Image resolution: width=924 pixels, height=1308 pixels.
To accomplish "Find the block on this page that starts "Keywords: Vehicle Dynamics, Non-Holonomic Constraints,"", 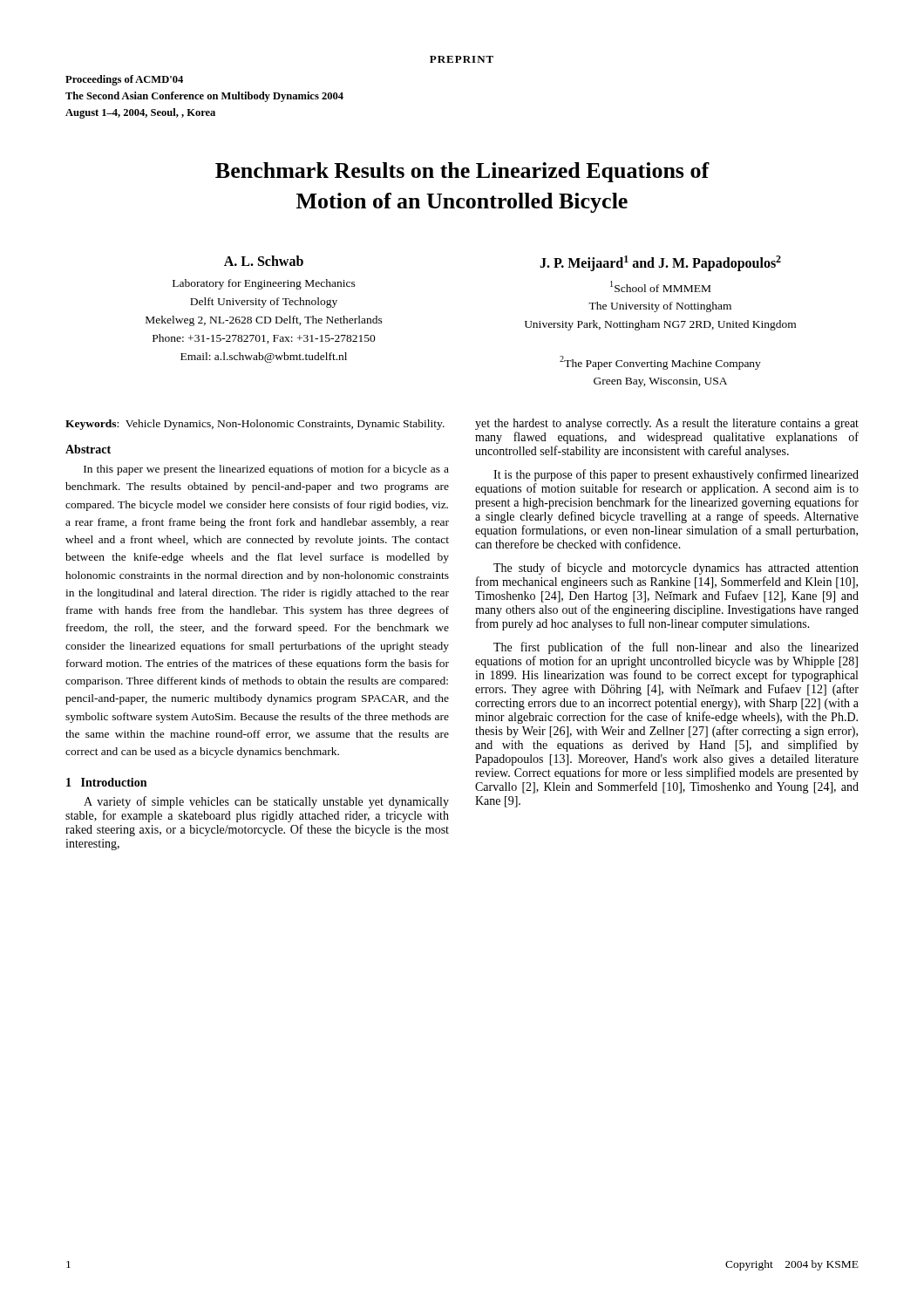I will click(x=255, y=423).
